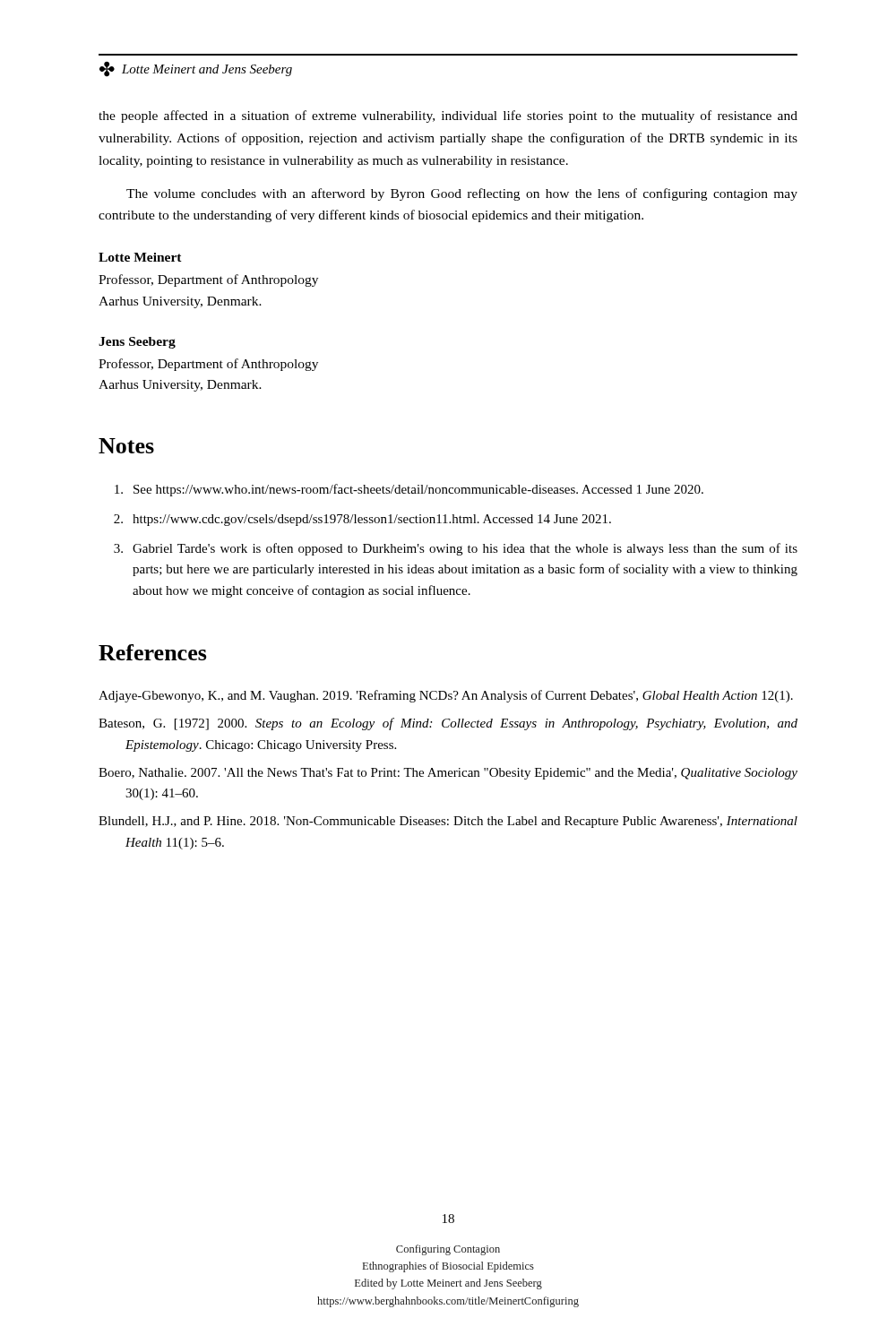Viewport: 896px width, 1344px height.
Task: Locate the list item with the text "3. Gabriel Tarde's work is often opposed to"
Action: click(x=448, y=570)
